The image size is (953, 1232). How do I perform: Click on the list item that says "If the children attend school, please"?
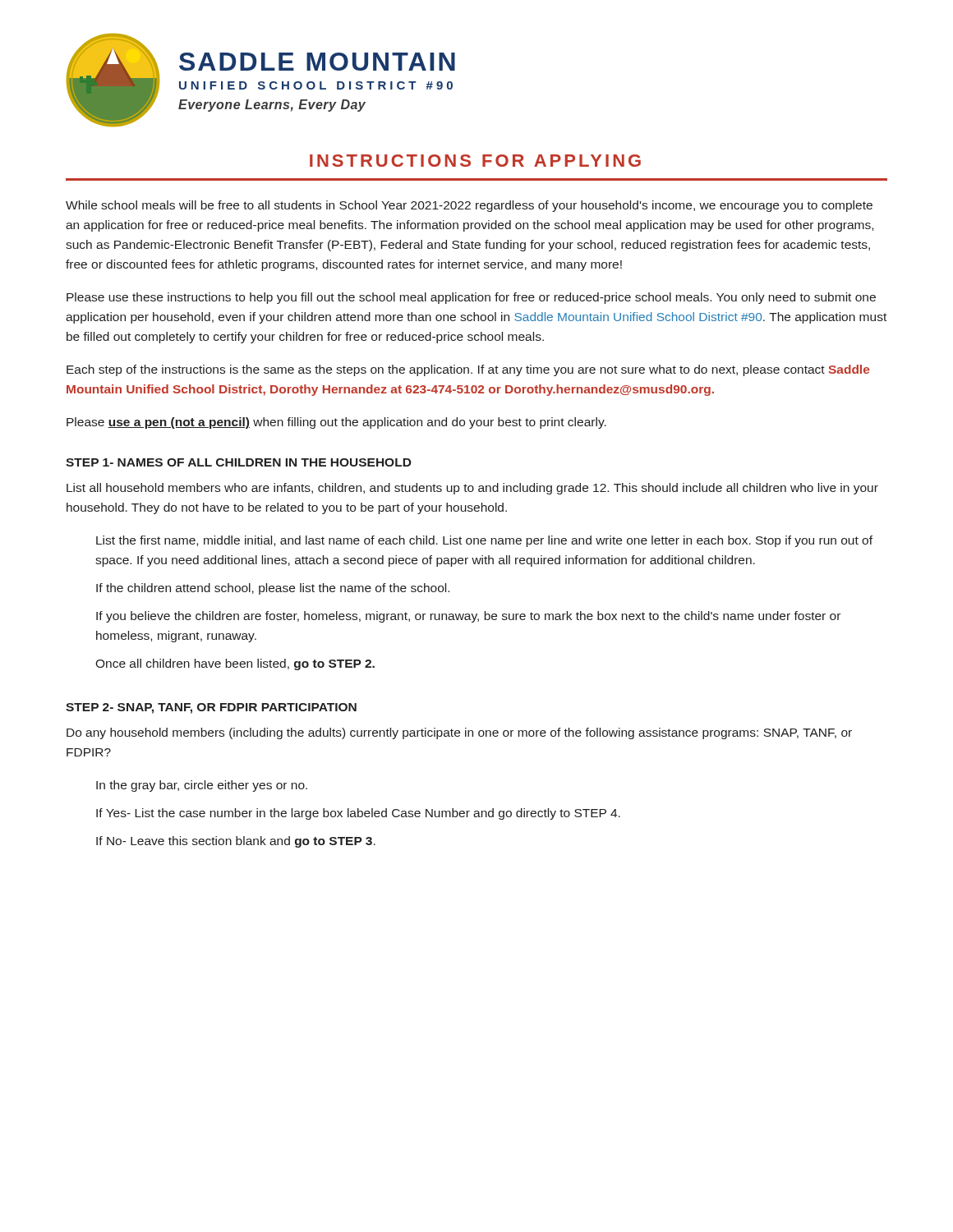(x=273, y=588)
